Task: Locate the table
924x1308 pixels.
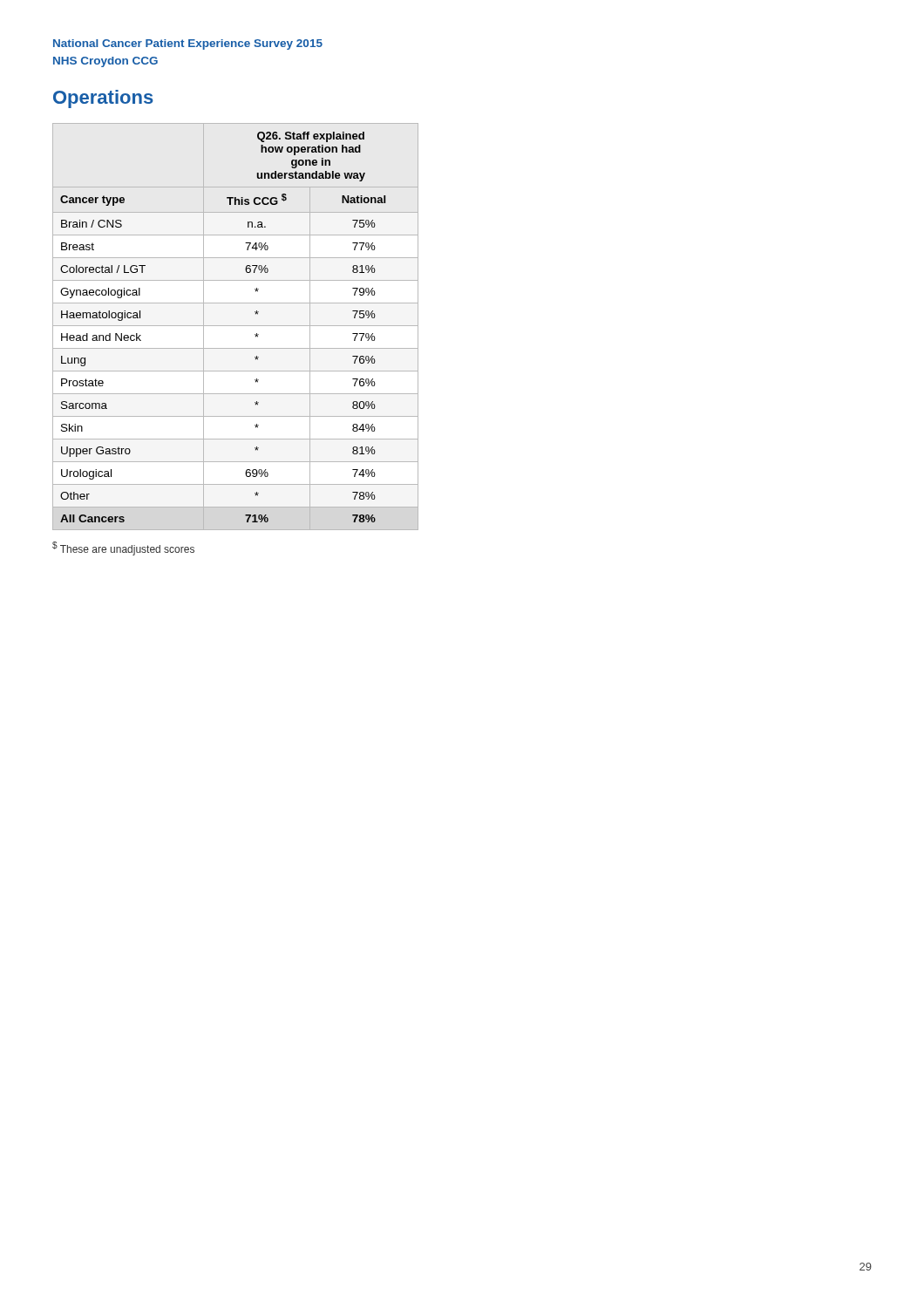Action: click(x=462, y=326)
